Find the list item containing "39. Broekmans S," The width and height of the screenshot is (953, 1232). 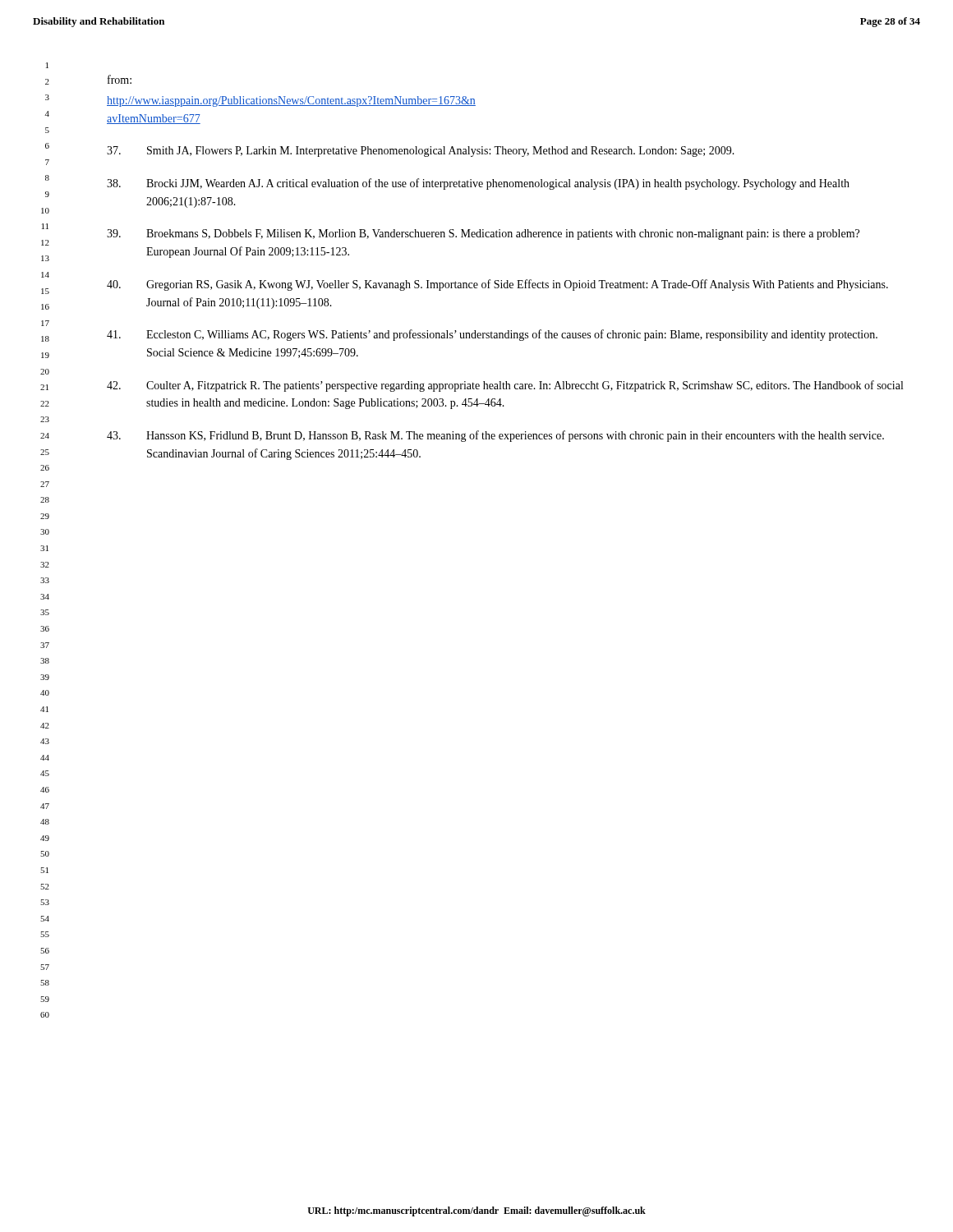coord(505,243)
